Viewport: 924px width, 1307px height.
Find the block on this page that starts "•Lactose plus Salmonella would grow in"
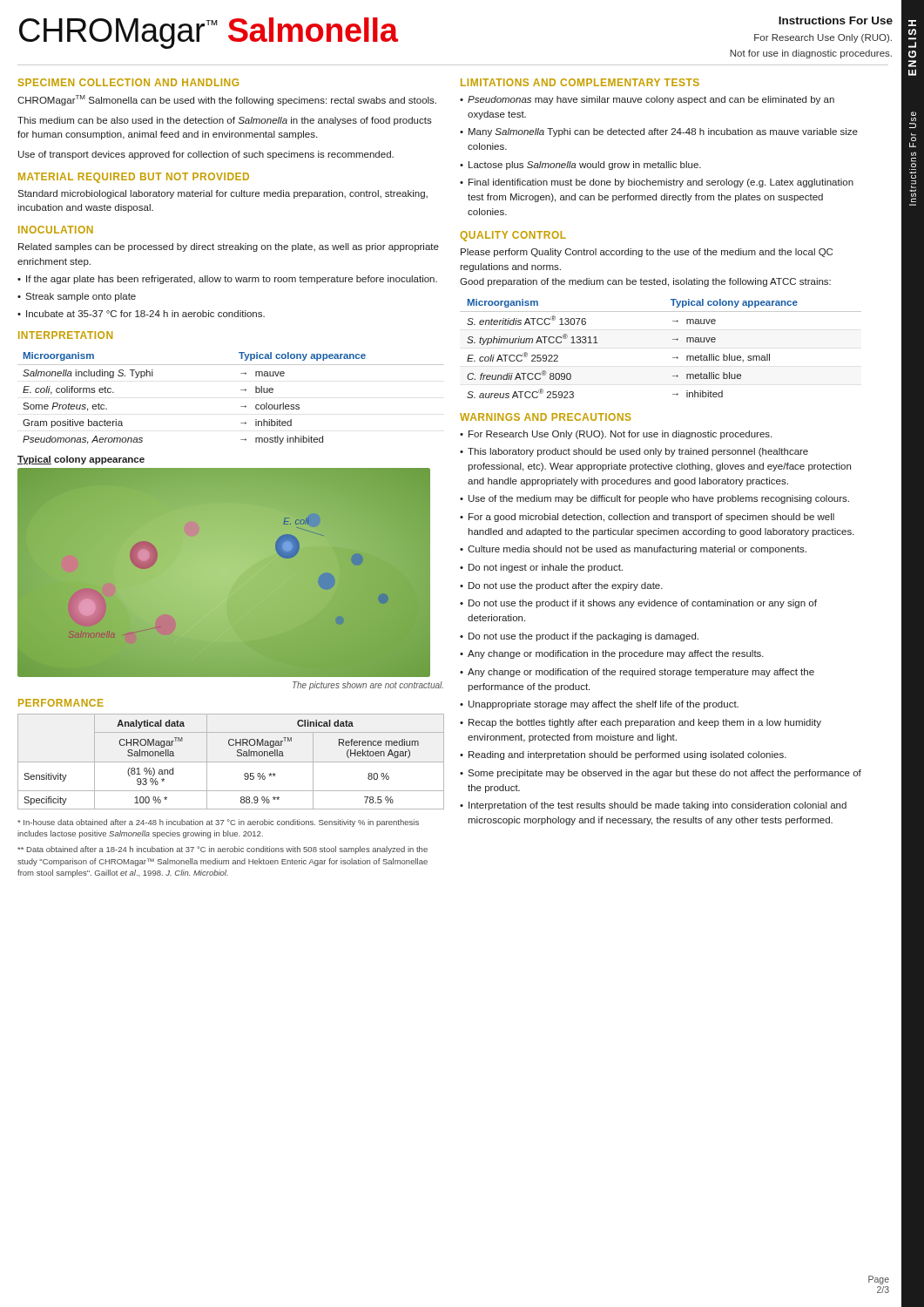[581, 165]
